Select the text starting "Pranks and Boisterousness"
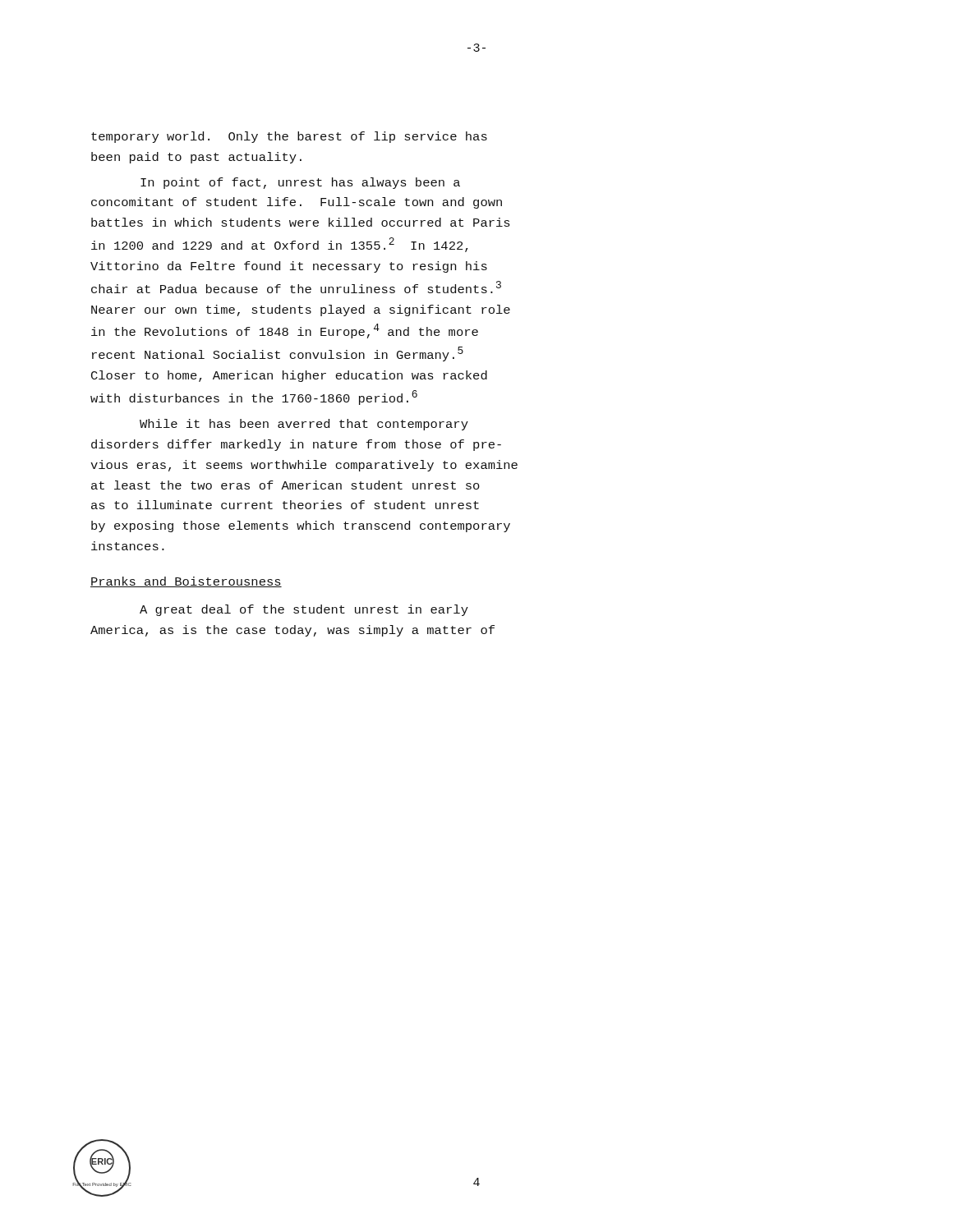Viewport: 953px width, 1232px height. 186,582
